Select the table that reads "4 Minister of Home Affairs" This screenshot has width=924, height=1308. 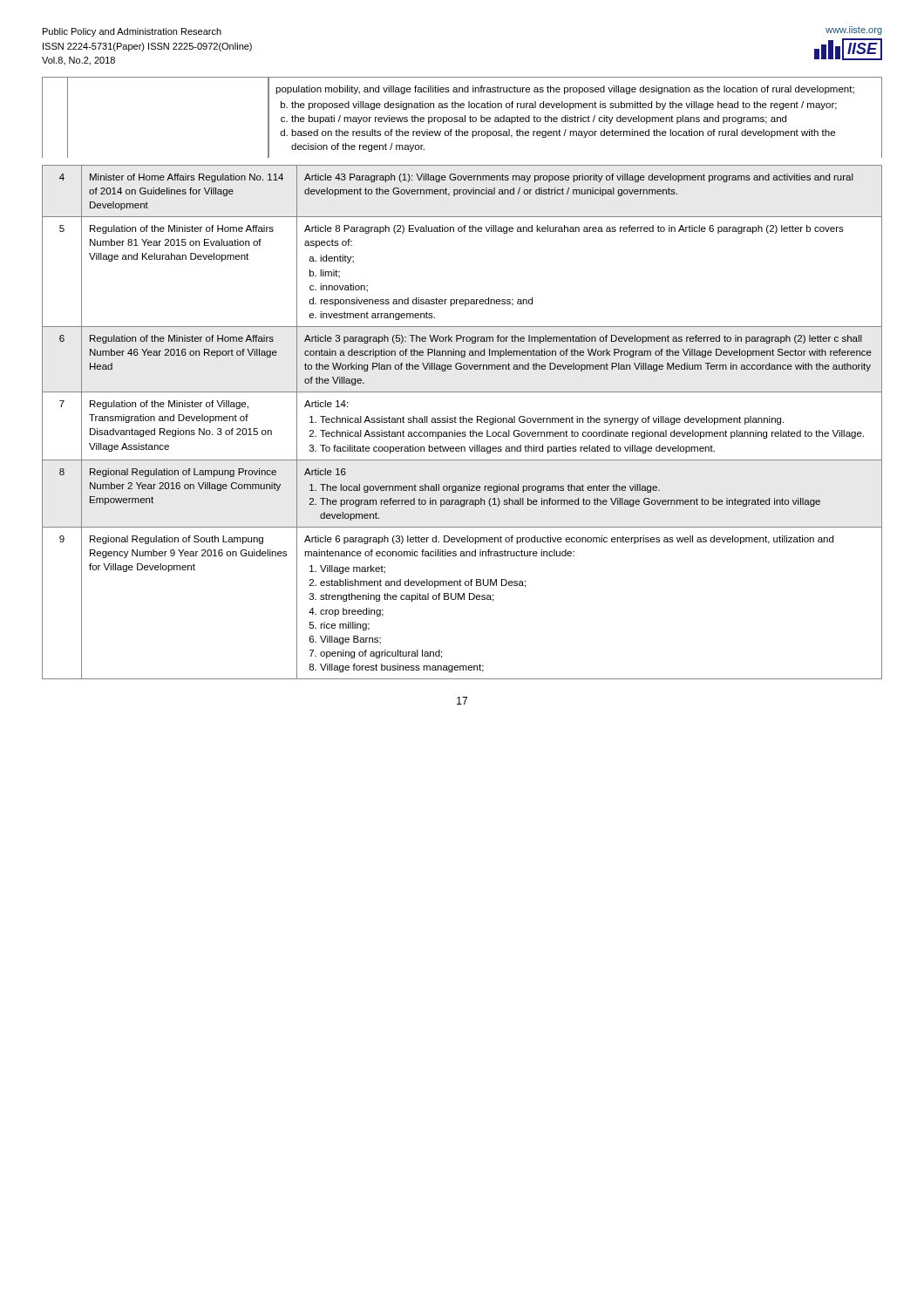tap(462, 422)
